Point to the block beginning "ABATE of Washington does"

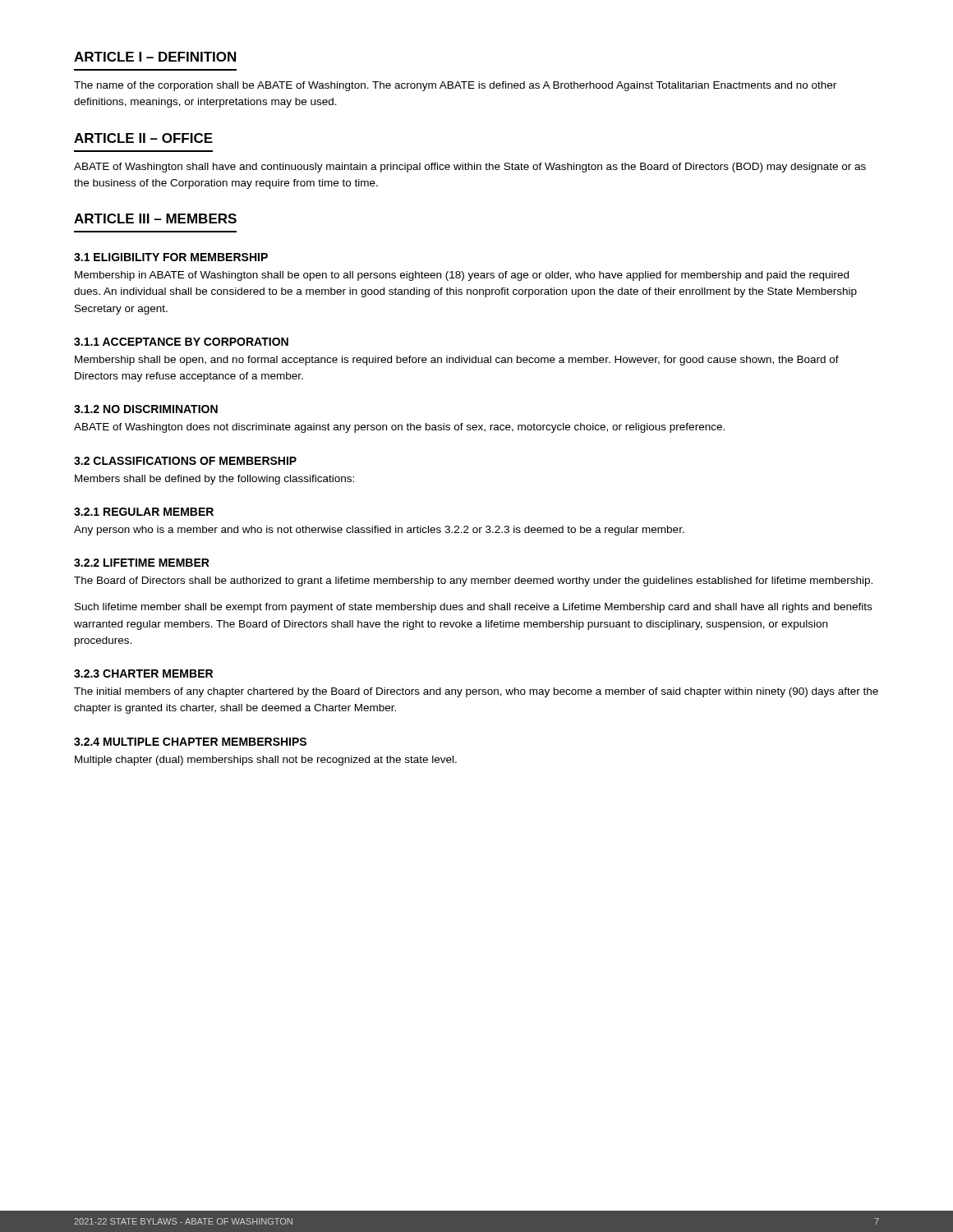click(x=400, y=427)
